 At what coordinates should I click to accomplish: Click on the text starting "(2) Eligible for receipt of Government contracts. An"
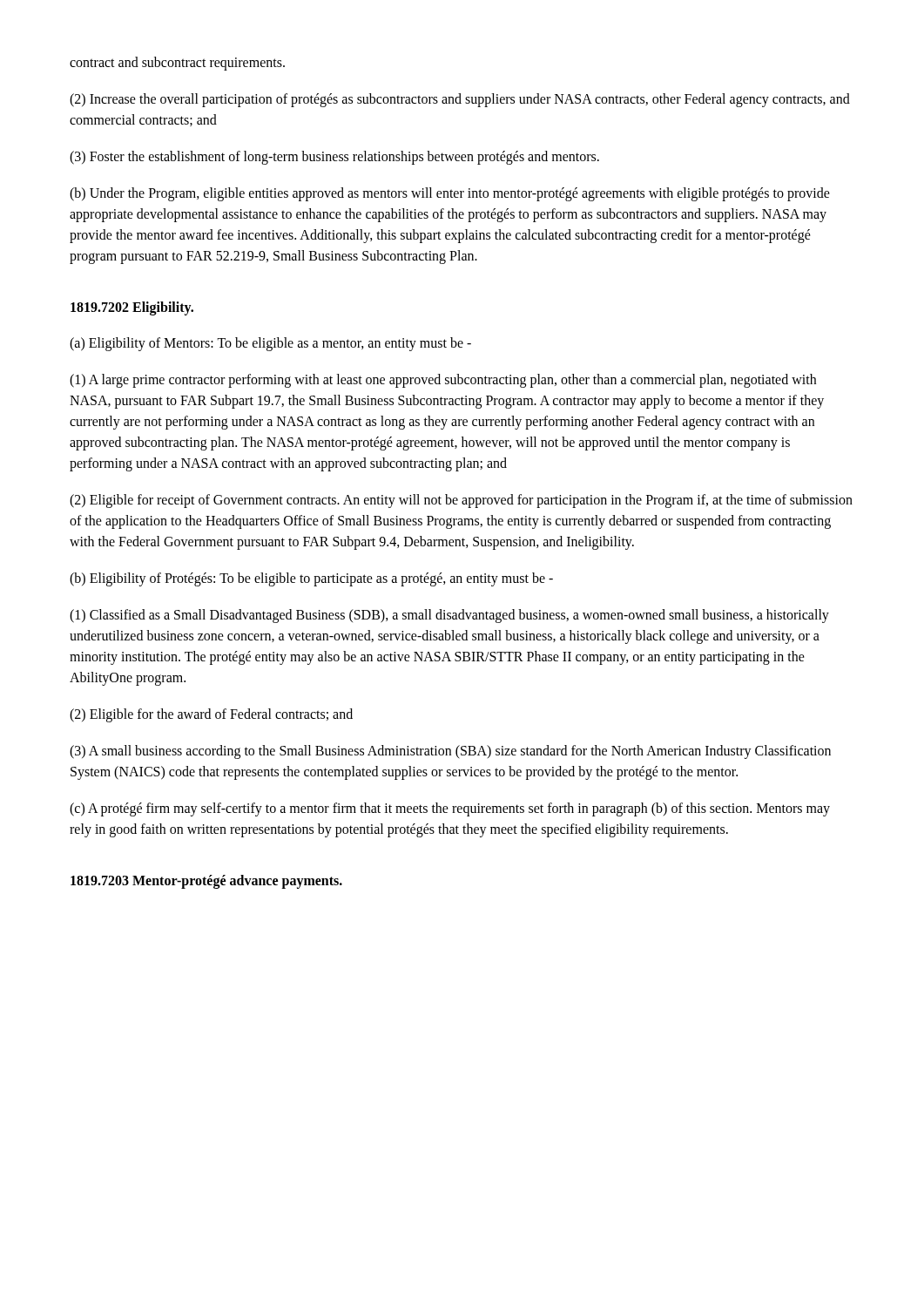(x=461, y=521)
